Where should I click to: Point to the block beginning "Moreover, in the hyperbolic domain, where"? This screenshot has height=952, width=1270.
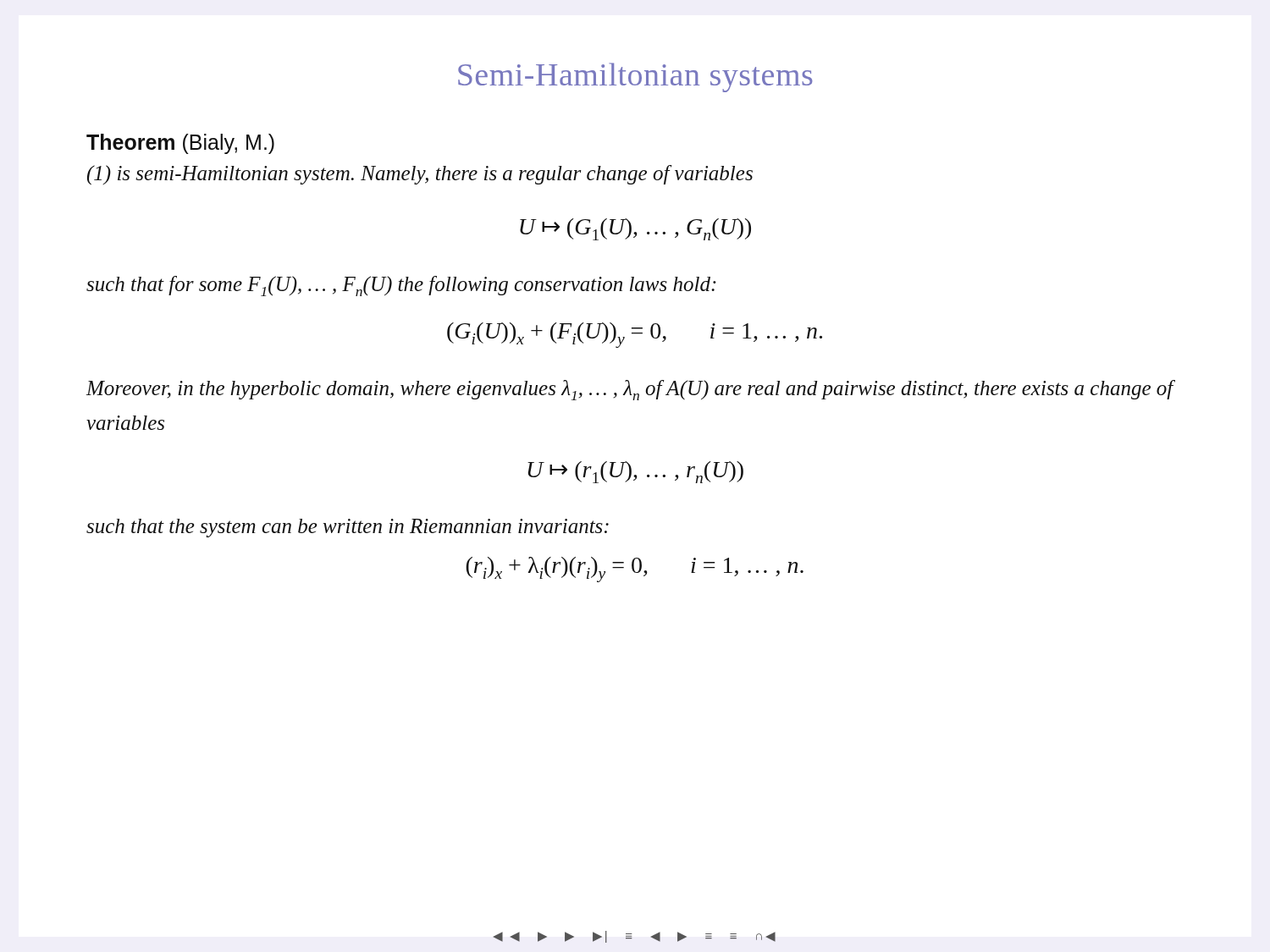pyautogui.click(x=635, y=406)
